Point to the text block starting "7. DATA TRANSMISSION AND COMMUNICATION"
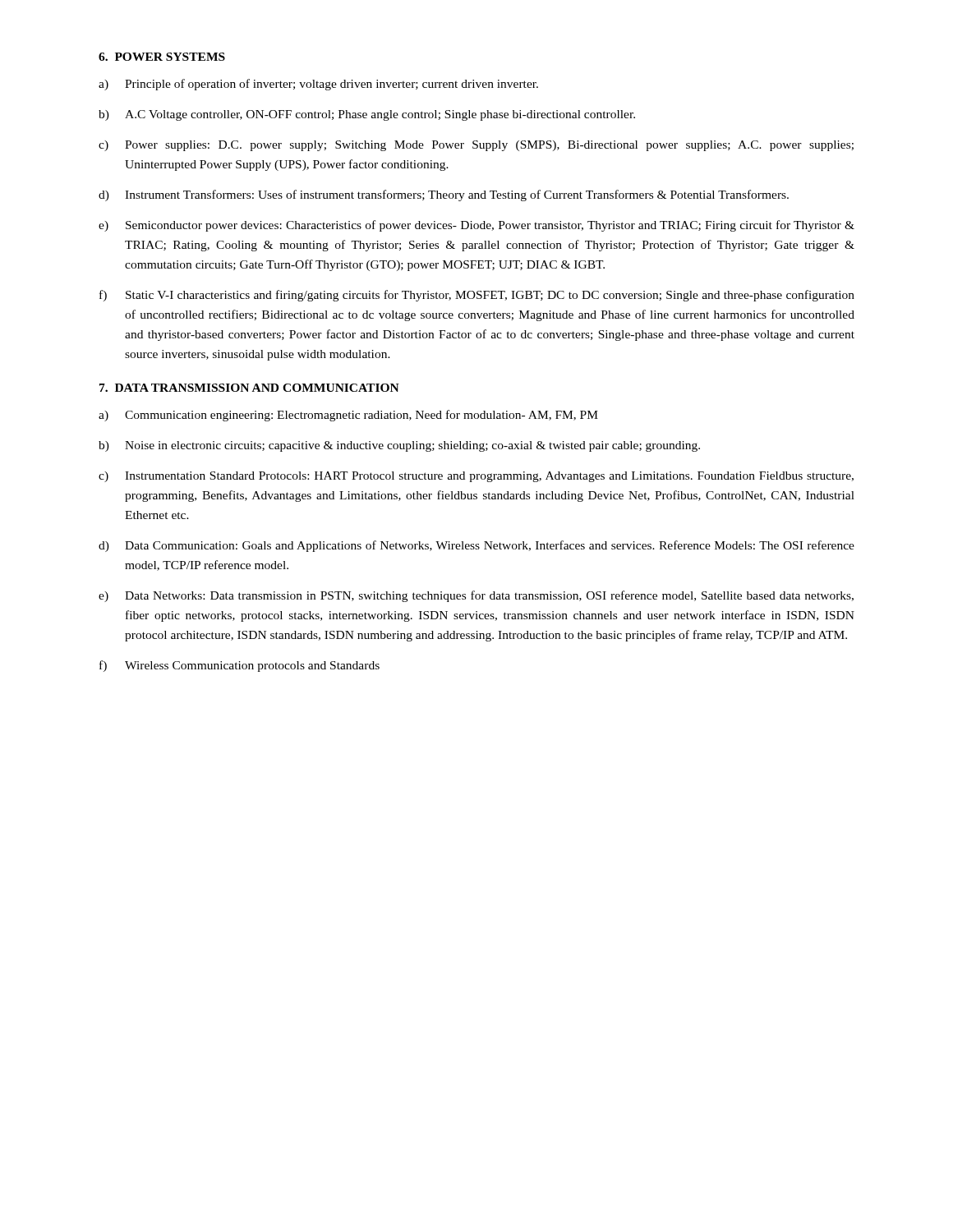The height and width of the screenshot is (1232, 953). 249,387
